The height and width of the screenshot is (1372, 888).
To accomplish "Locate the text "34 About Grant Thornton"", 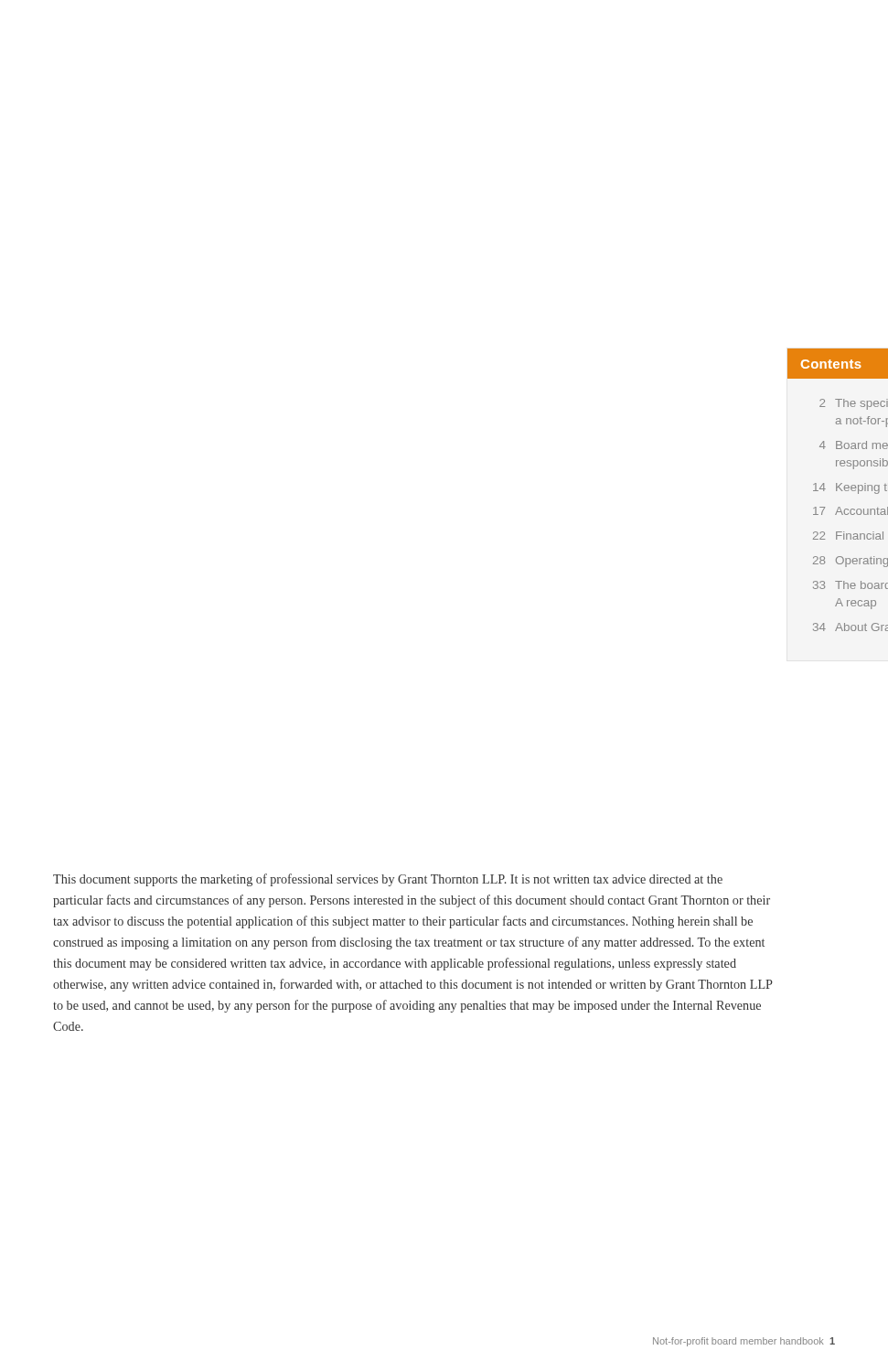I will [x=844, y=628].
